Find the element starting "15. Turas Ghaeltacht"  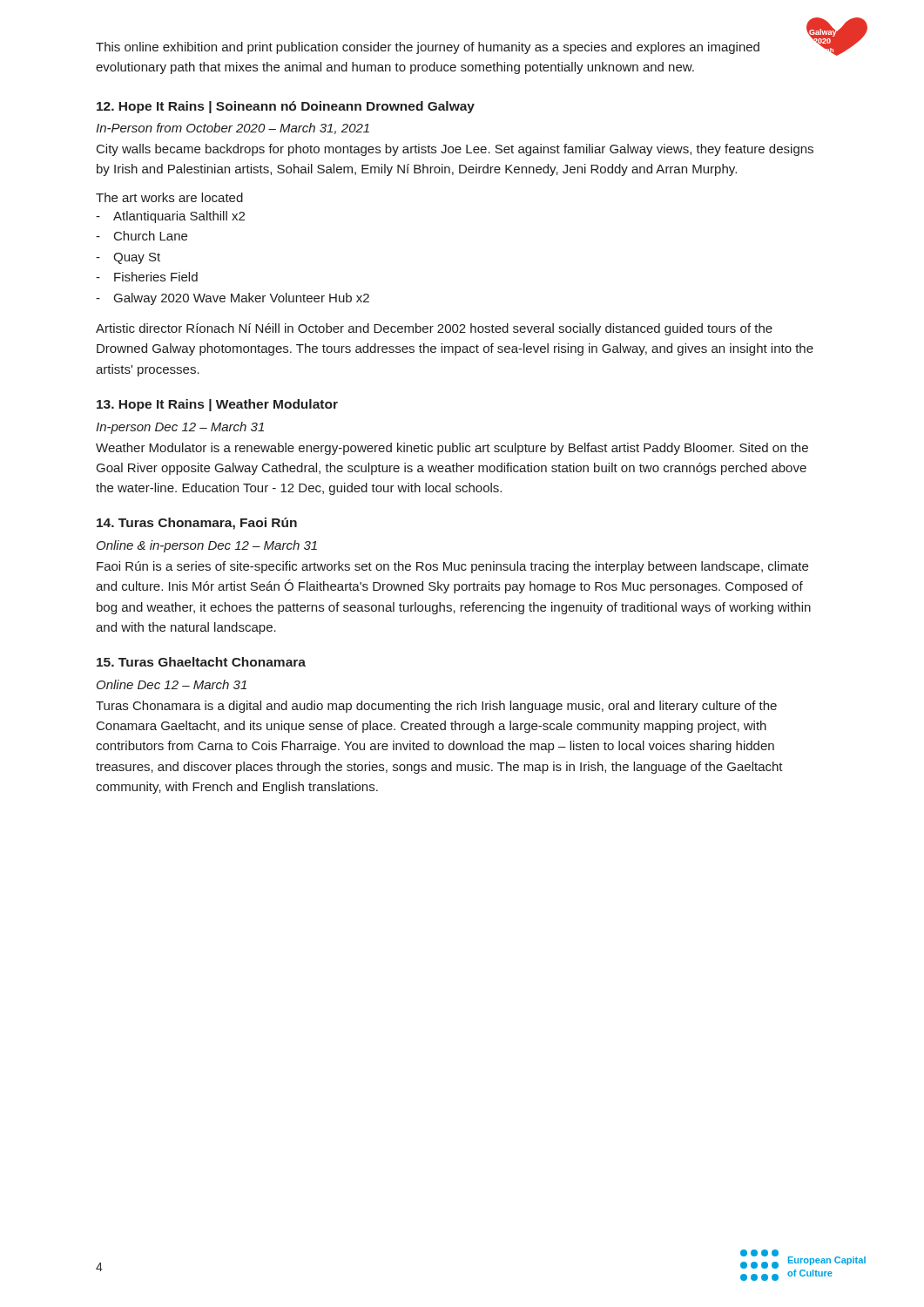(x=201, y=662)
